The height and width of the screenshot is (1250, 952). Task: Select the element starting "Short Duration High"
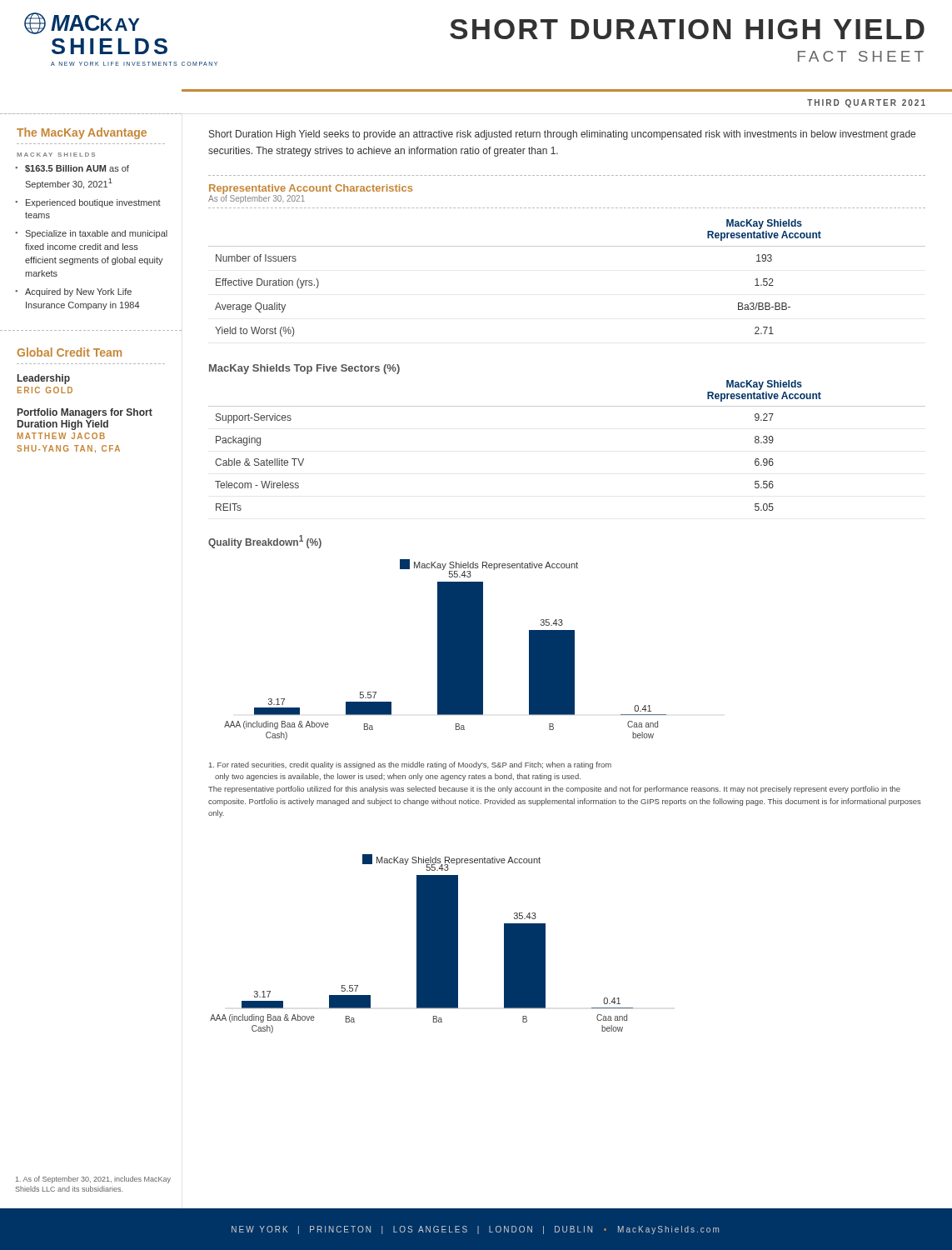click(562, 142)
